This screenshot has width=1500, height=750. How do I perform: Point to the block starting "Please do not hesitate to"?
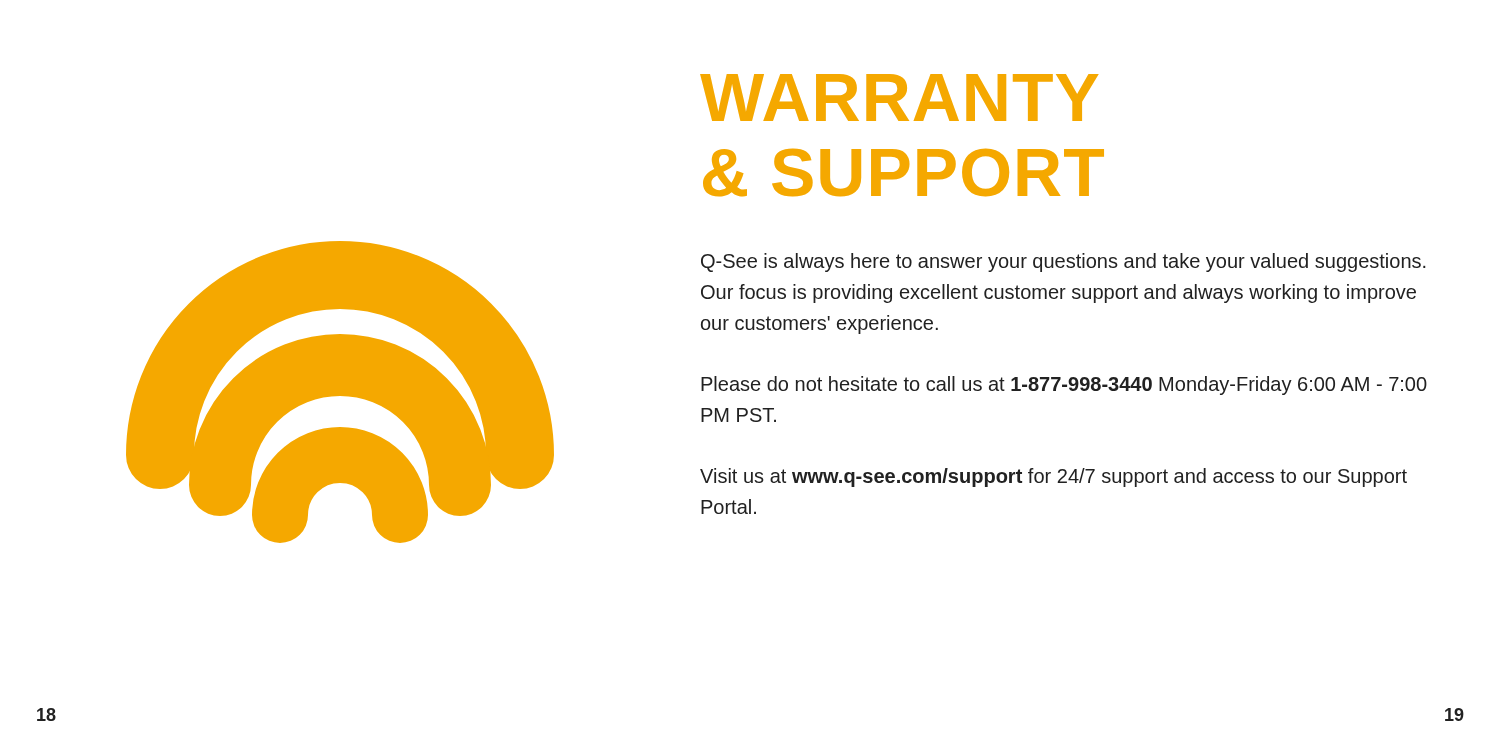click(x=1064, y=399)
